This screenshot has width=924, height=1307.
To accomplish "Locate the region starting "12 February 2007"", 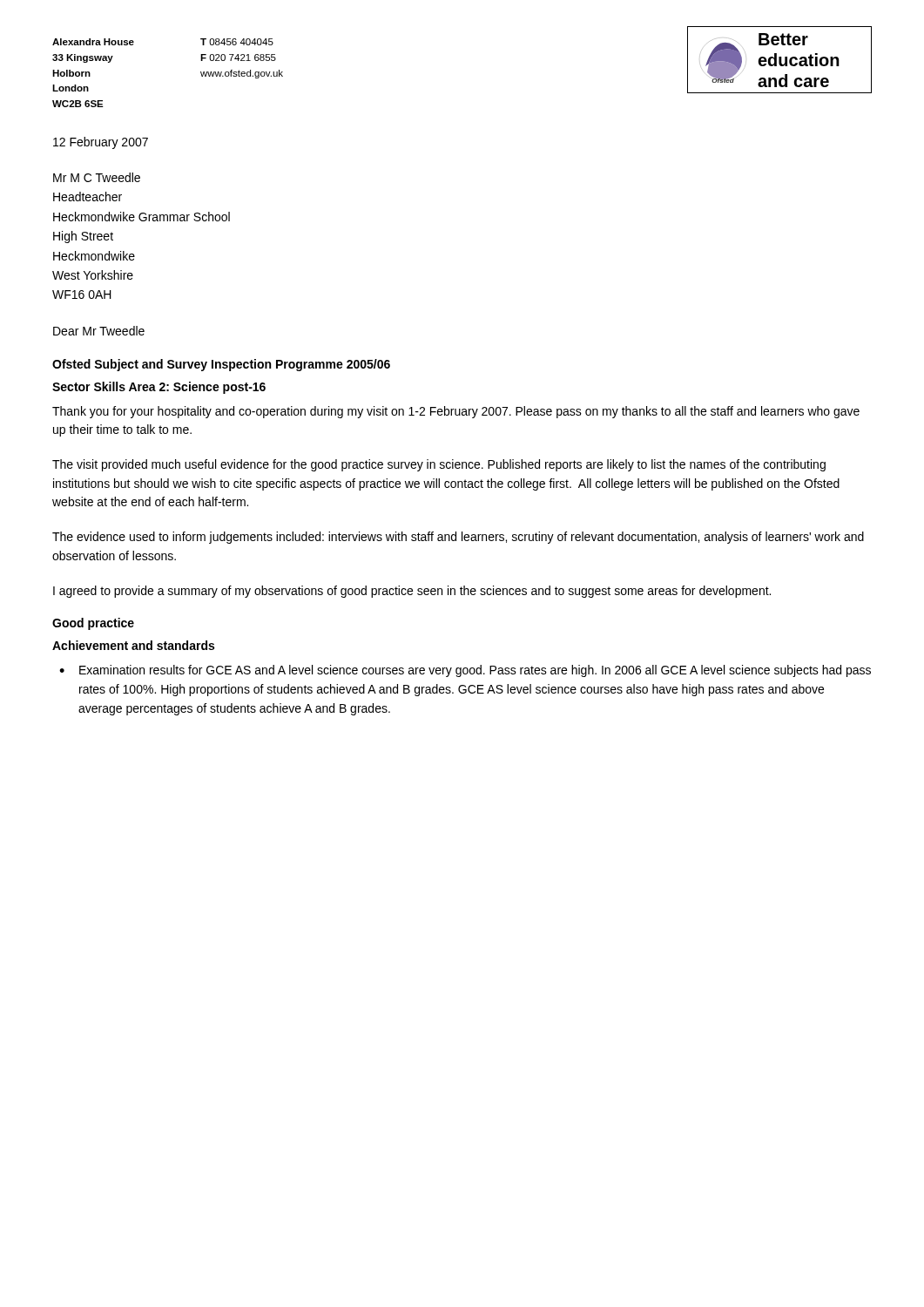I will tap(100, 142).
